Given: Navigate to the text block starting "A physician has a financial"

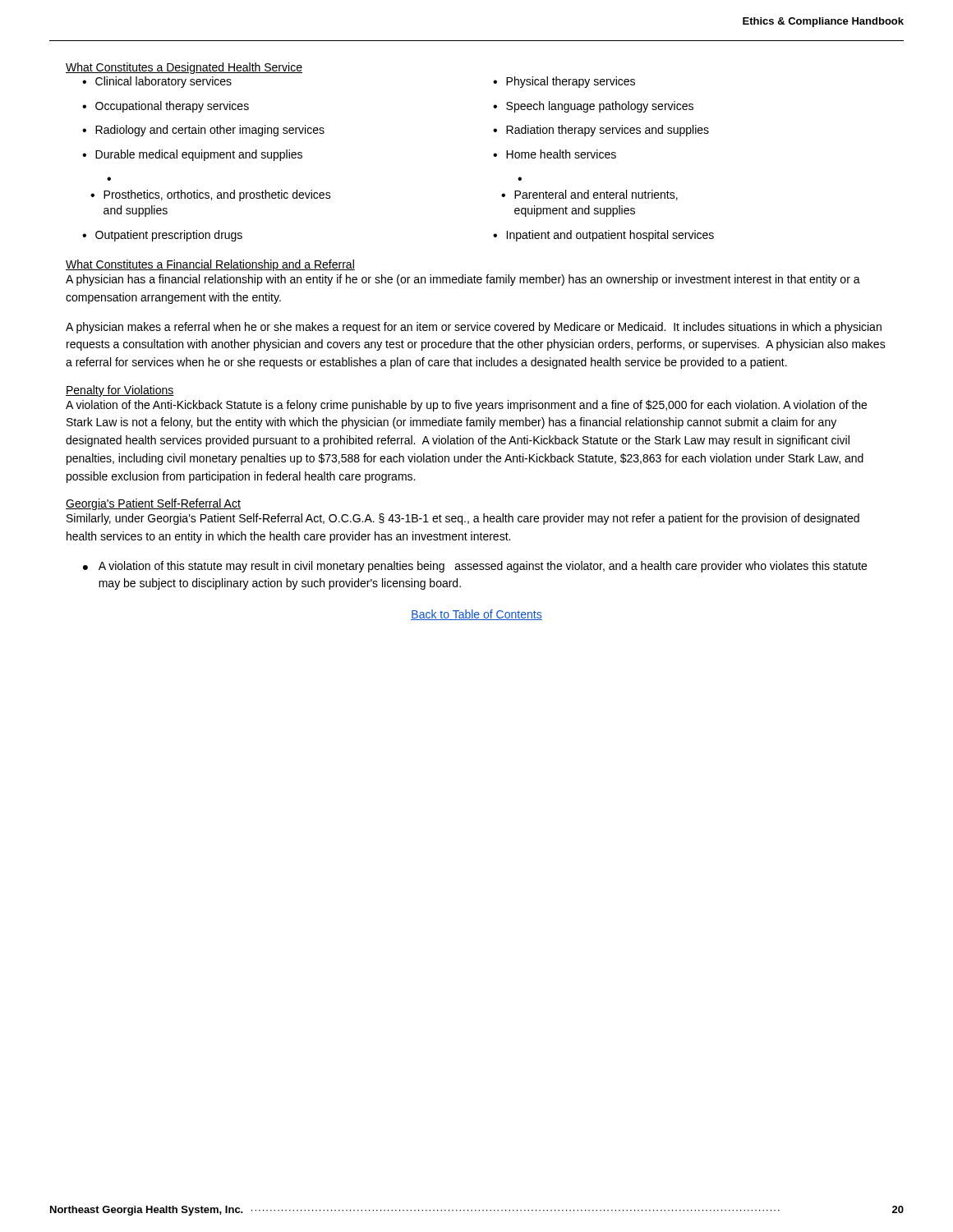Looking at the screenshot, I should 463,288.
